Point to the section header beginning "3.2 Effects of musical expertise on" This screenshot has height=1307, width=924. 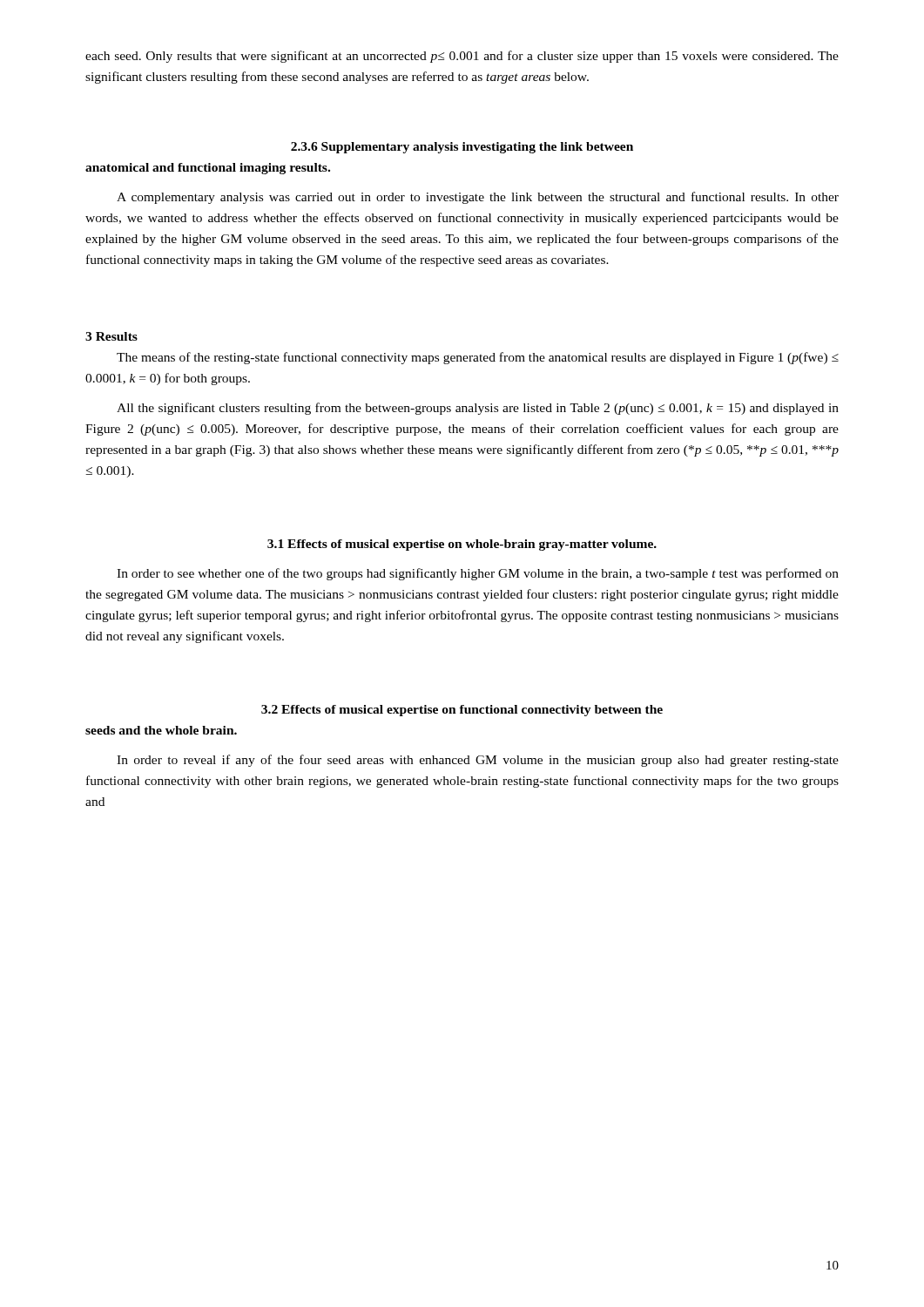pyautogui.click(x=462, y=720)
